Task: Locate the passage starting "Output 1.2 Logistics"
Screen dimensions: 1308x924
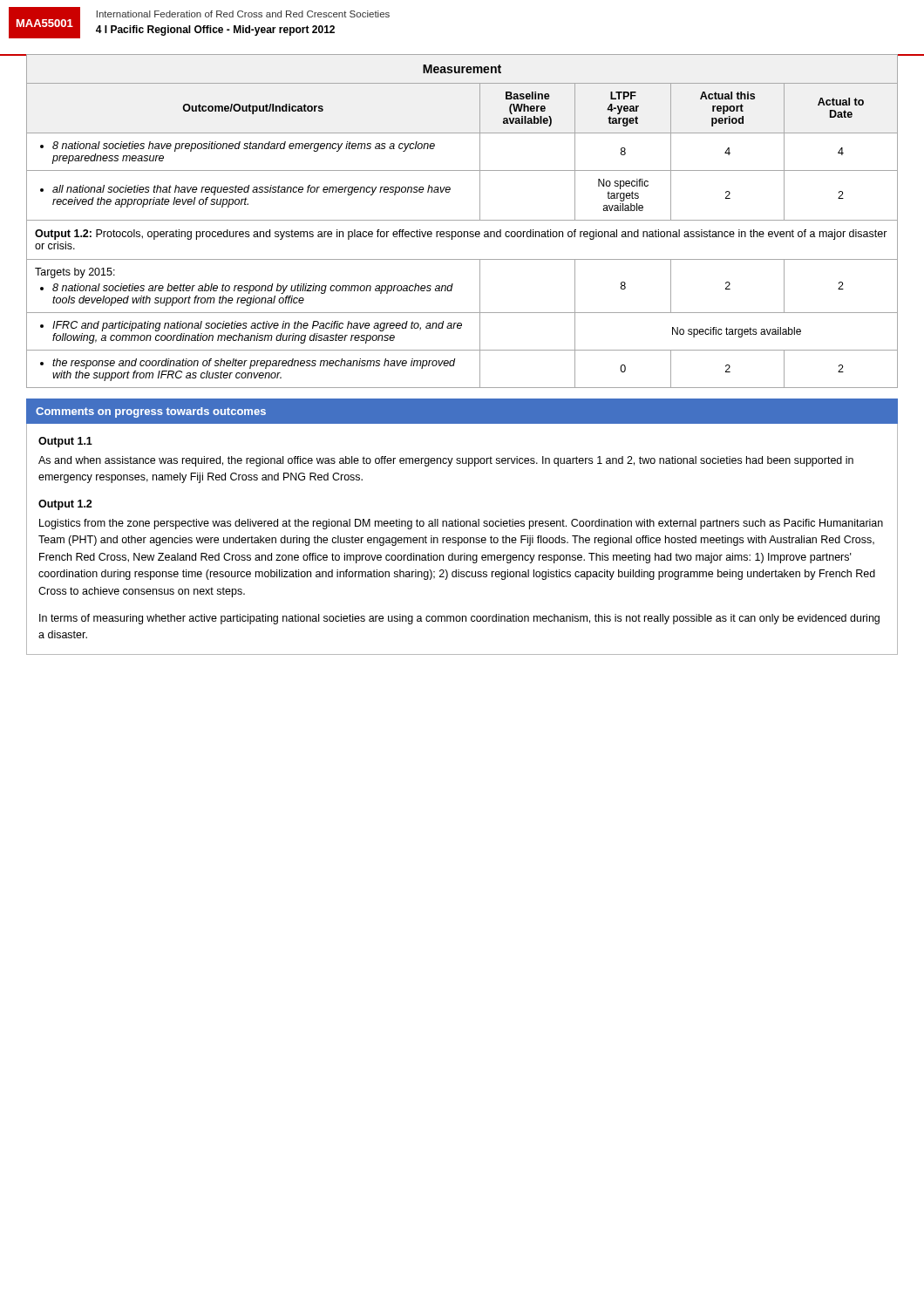Action: [462, 547]
